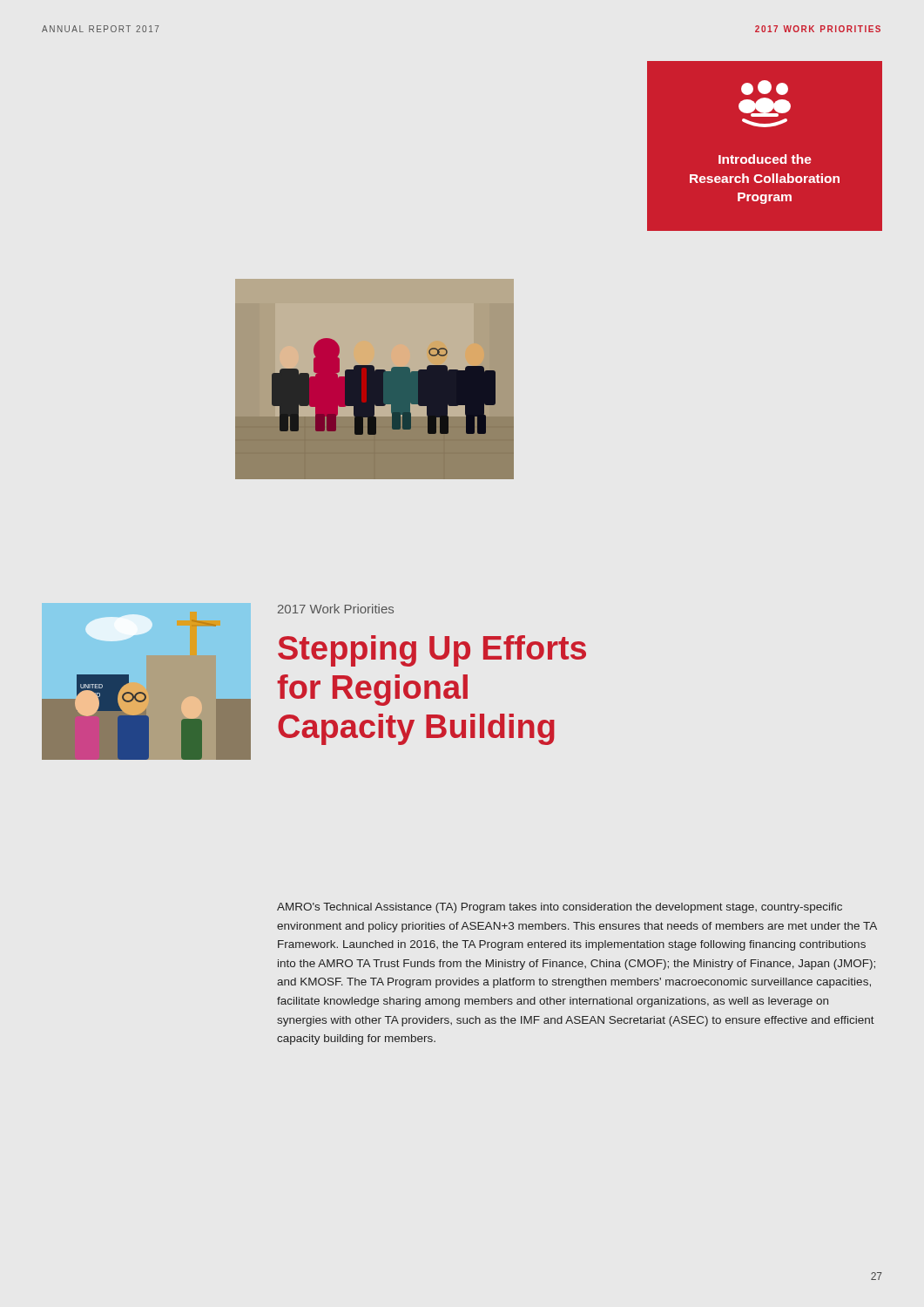Find the infographic
Screen dimensions: 1307x924
tap(765, 146)
